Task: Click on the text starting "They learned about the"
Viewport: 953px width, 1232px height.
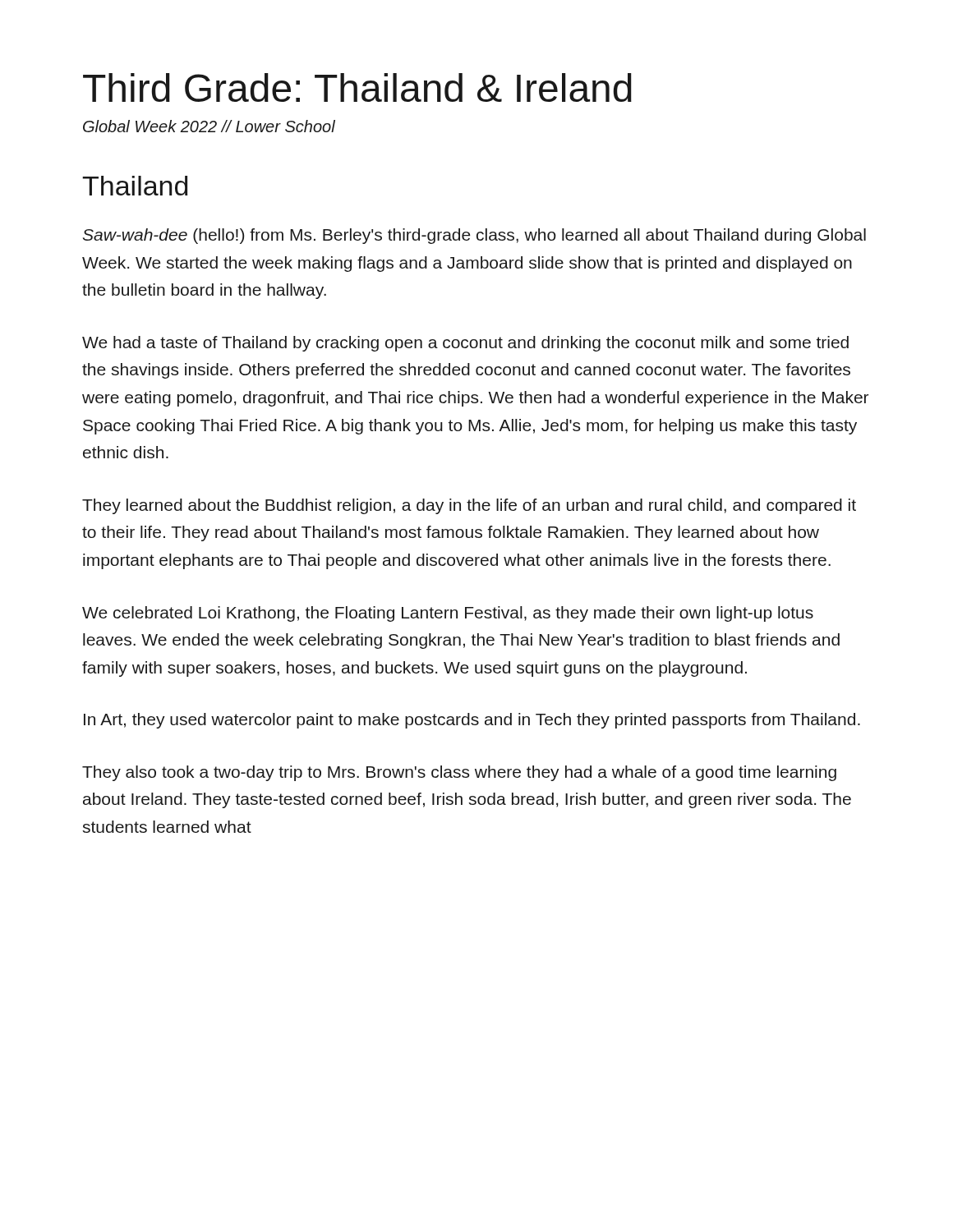Action: point(476,532)
